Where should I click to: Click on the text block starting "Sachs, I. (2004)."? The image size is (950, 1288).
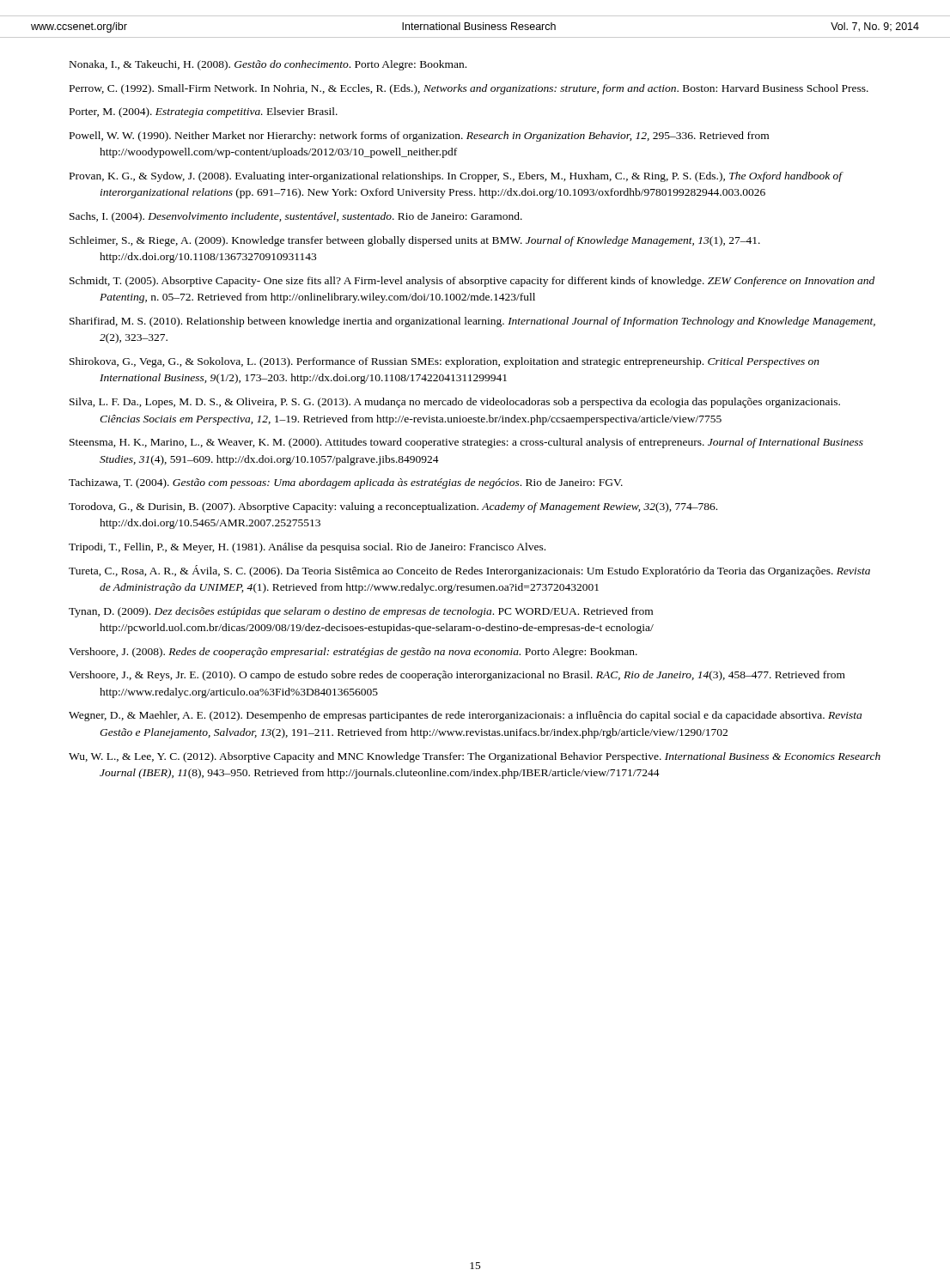296,216
